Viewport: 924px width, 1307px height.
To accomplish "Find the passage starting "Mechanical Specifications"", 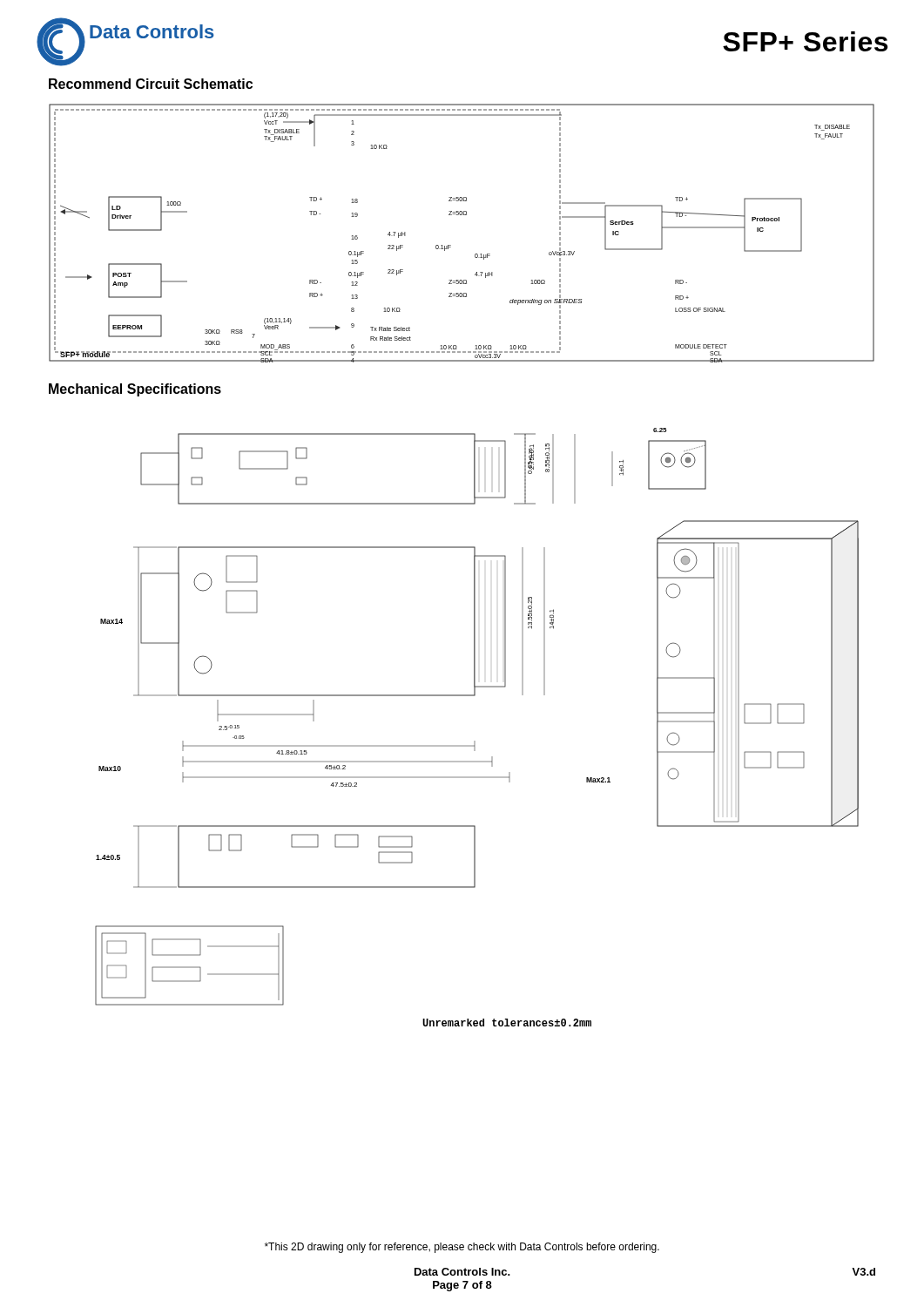I will pos(135,389).
